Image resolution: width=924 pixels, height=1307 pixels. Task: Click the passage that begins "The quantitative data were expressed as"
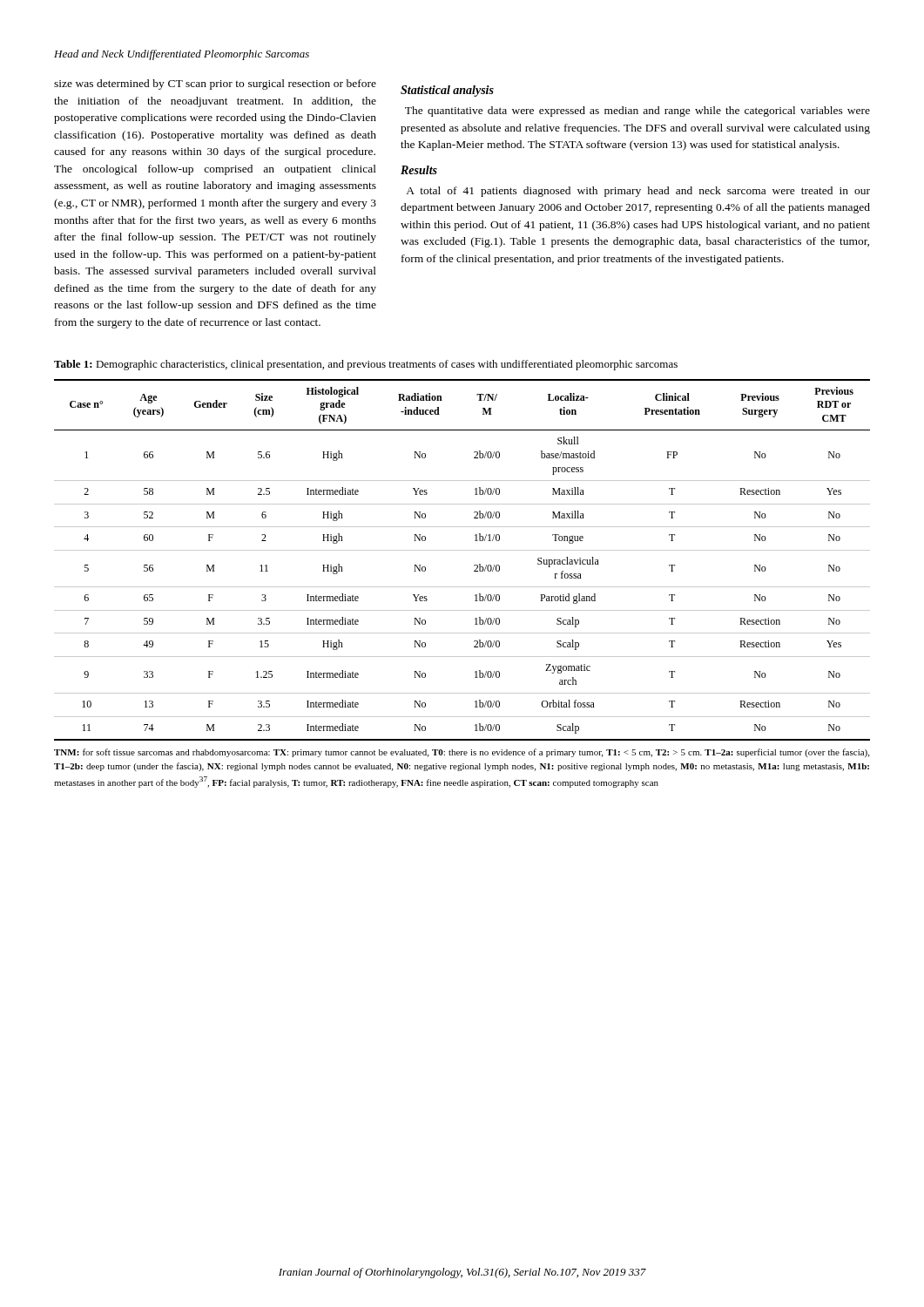click(x=635, y=127)
